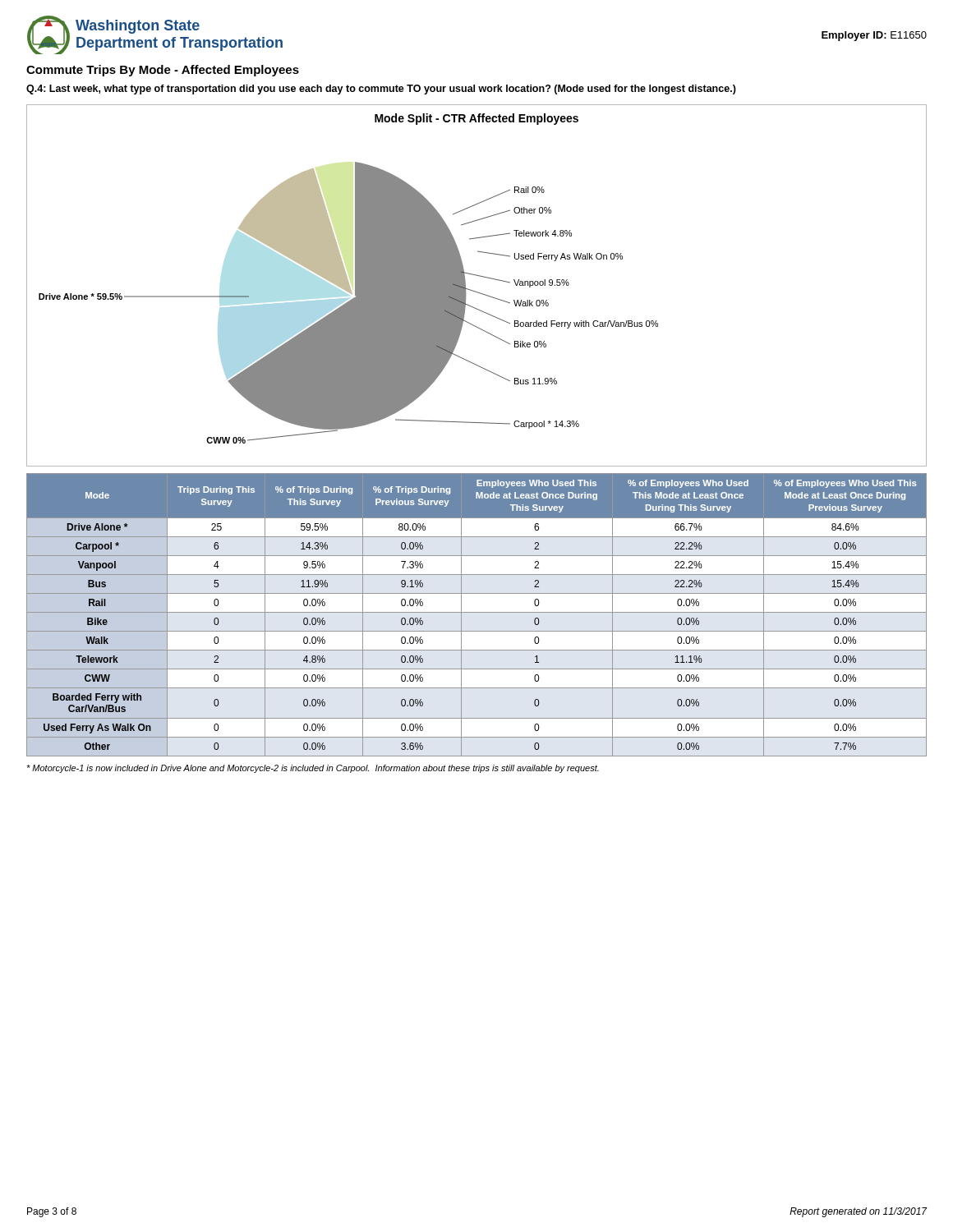The width and height of the screenshot is (953, 1232).
Task: Select a table
Action: [476, 615]
